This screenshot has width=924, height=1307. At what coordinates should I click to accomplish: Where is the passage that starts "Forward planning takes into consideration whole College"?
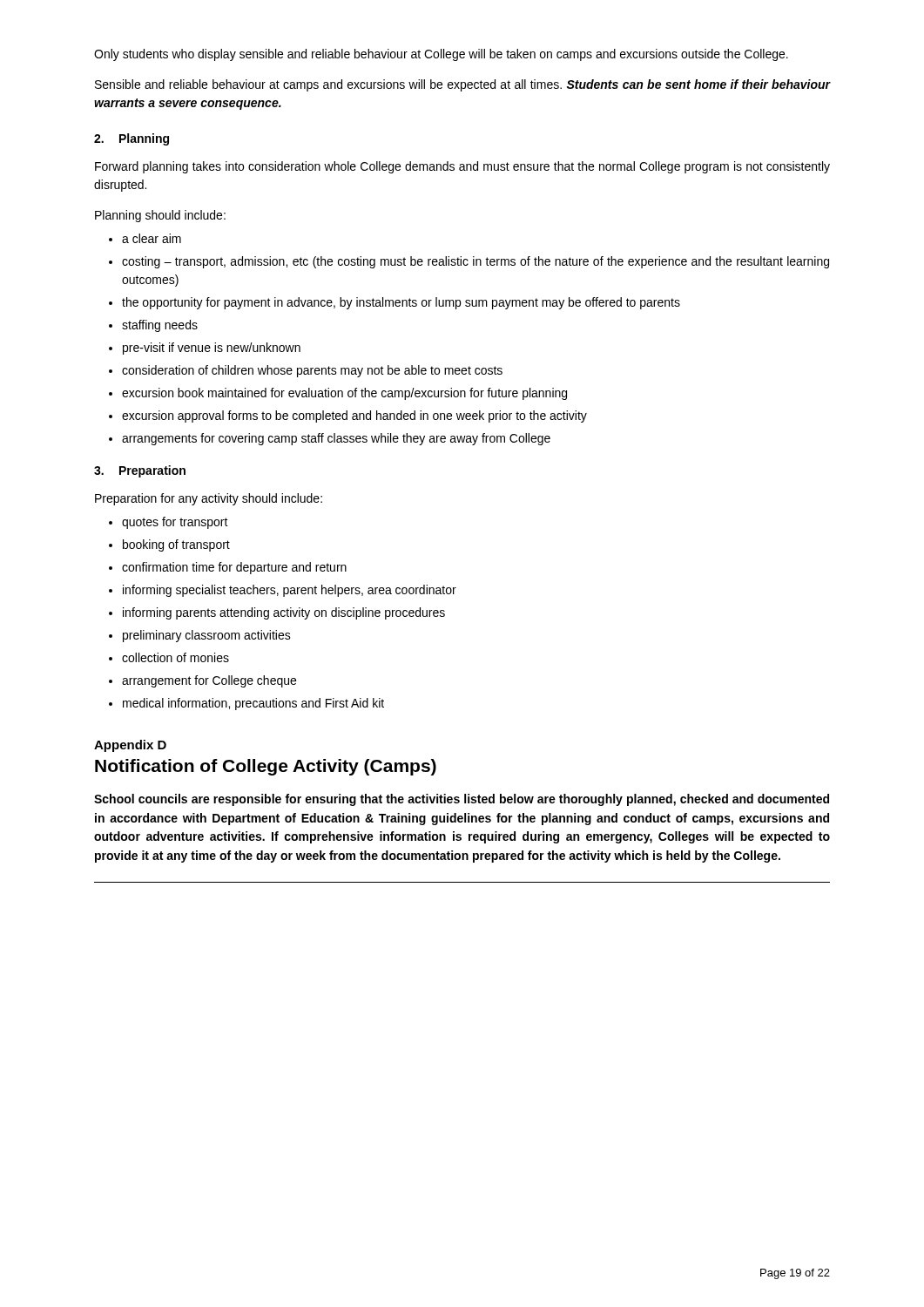tap(462, 176)
